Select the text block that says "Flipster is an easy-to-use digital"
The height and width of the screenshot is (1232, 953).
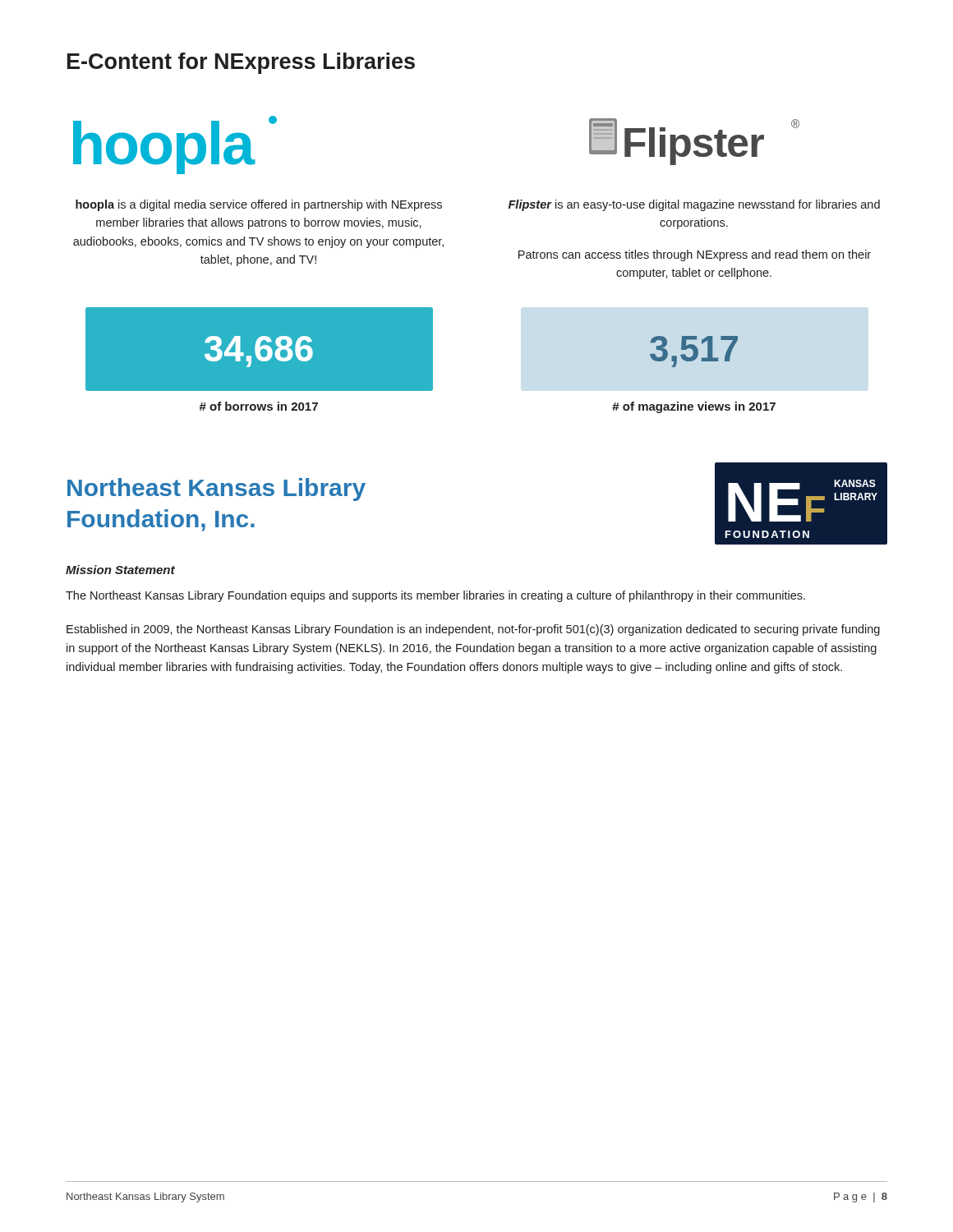point(694,214)
